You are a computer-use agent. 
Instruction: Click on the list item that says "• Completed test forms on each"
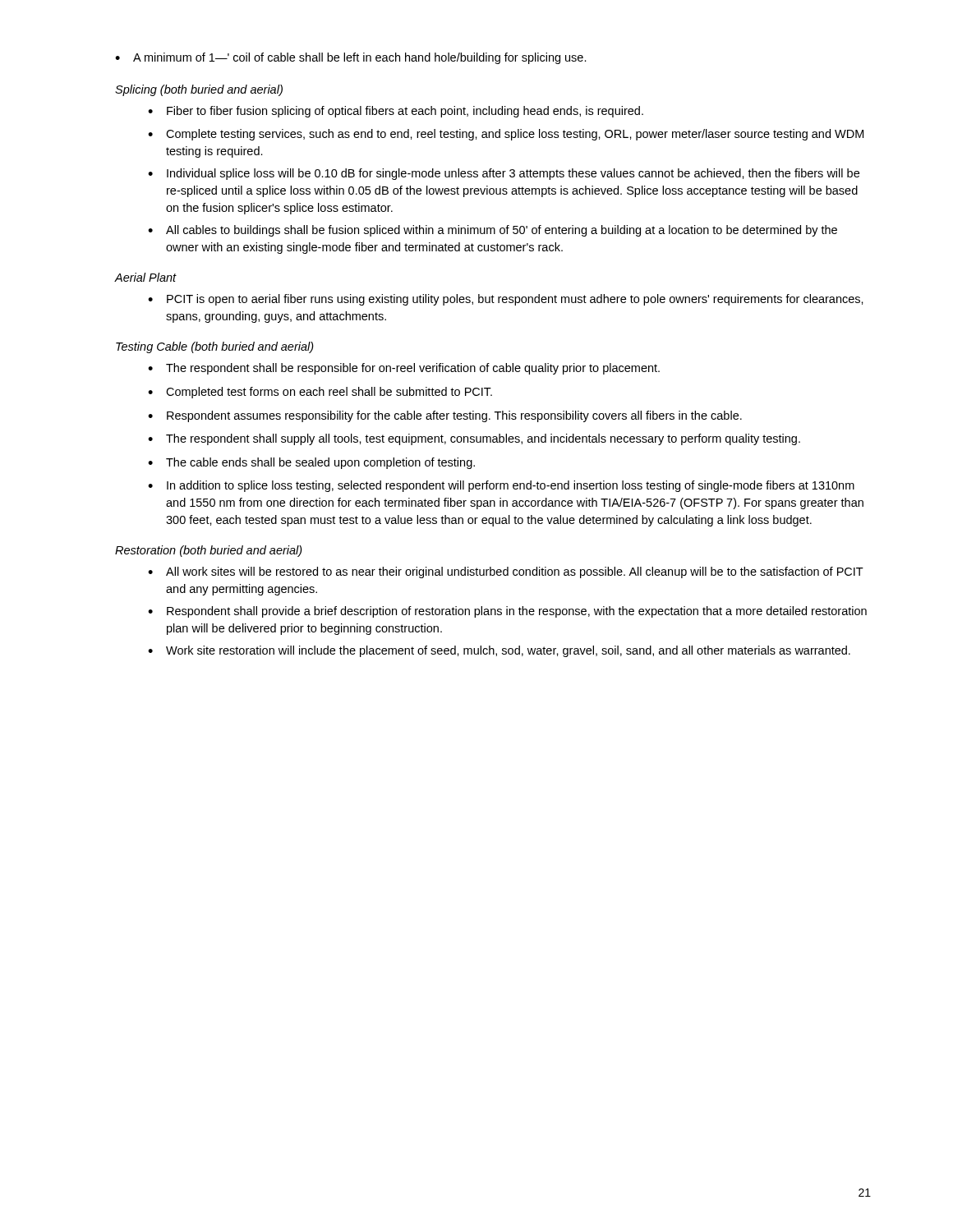point(320,393)
